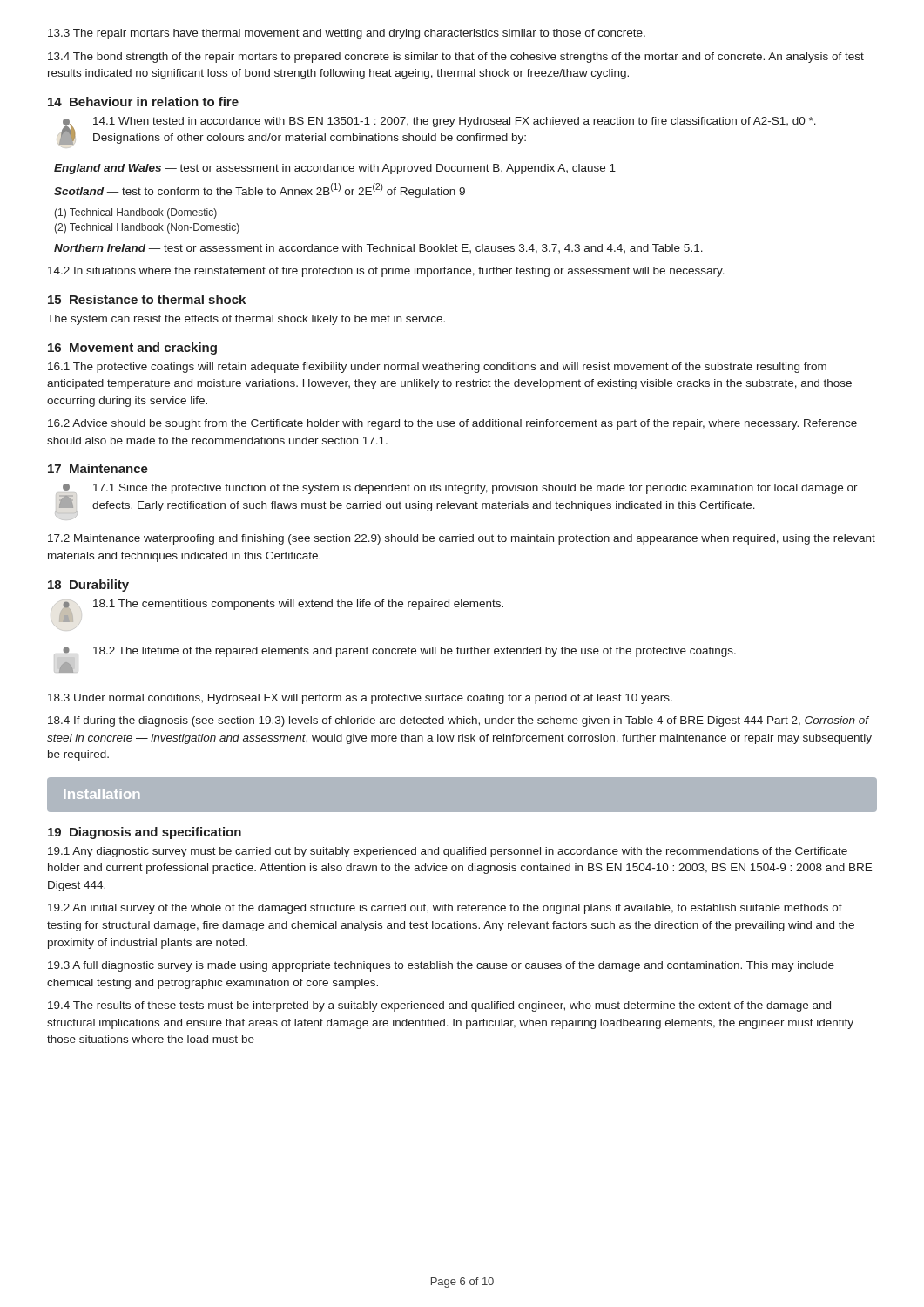Select the region starting "(2) Technical Handbook (Non-Domestic)"
Screen dimensions: 1307x924
point(147,227)
